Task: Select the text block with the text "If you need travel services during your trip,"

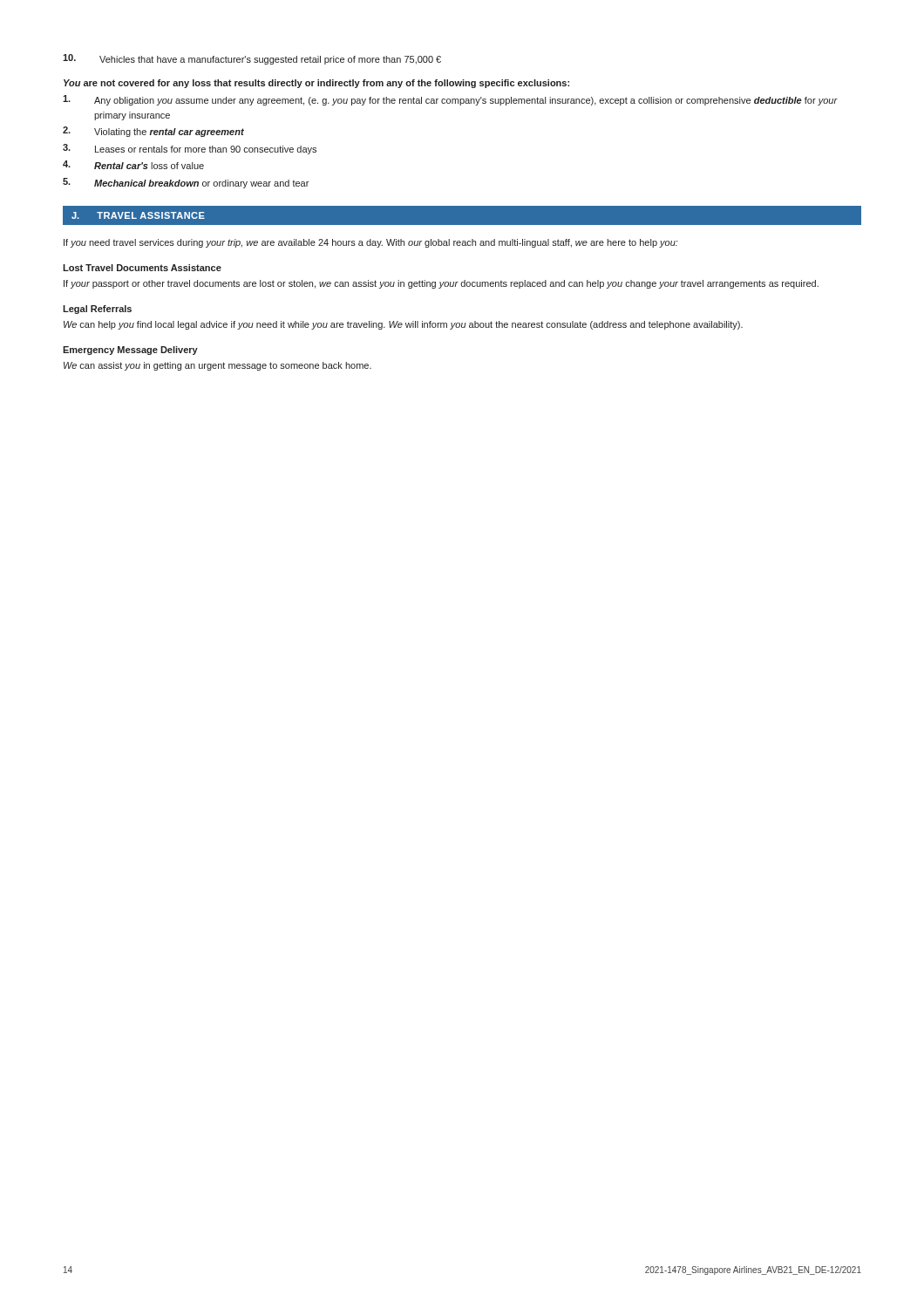Action: point(370,242)
